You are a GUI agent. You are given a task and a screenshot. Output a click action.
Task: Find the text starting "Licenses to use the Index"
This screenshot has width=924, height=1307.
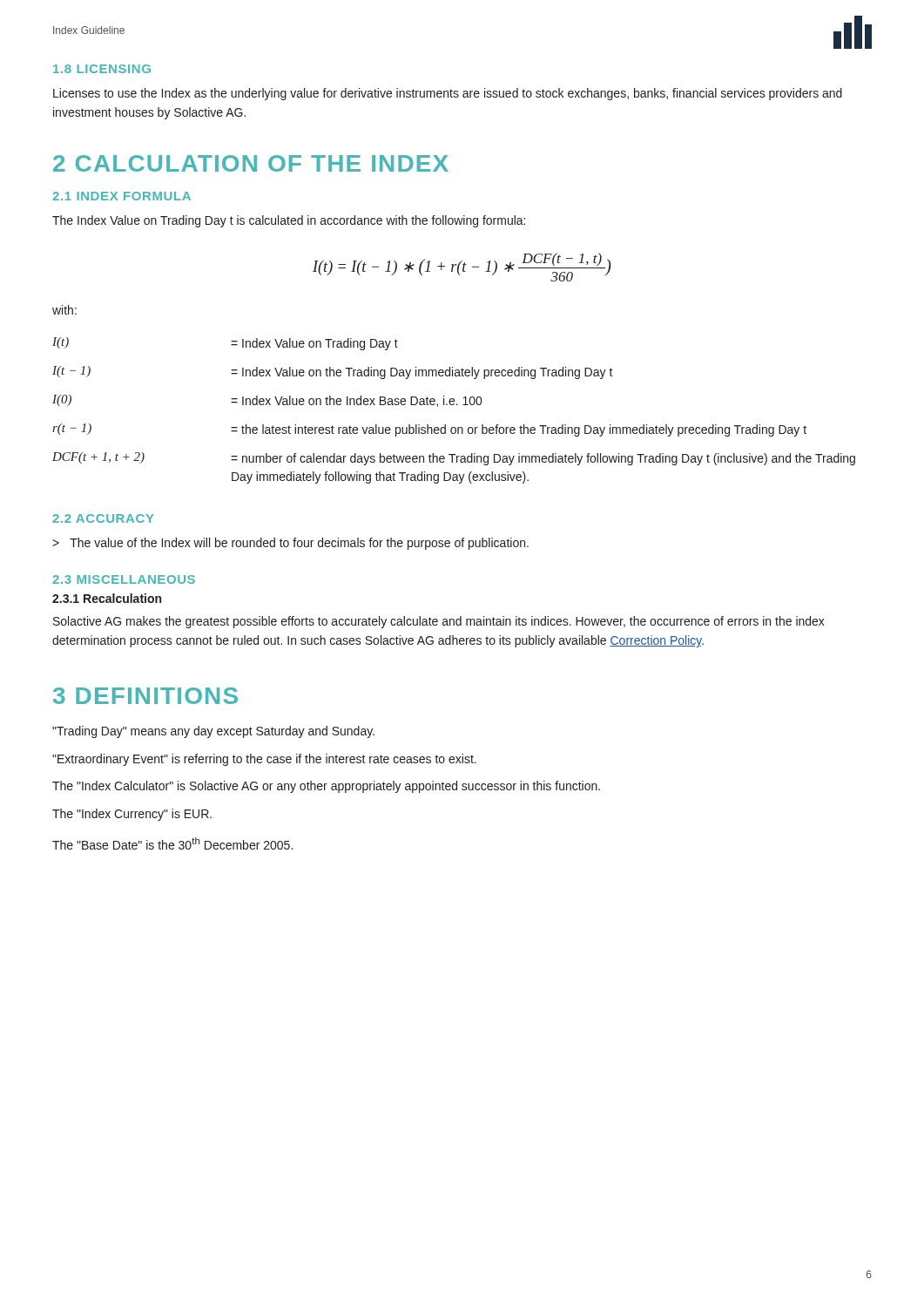coord(462,103)
